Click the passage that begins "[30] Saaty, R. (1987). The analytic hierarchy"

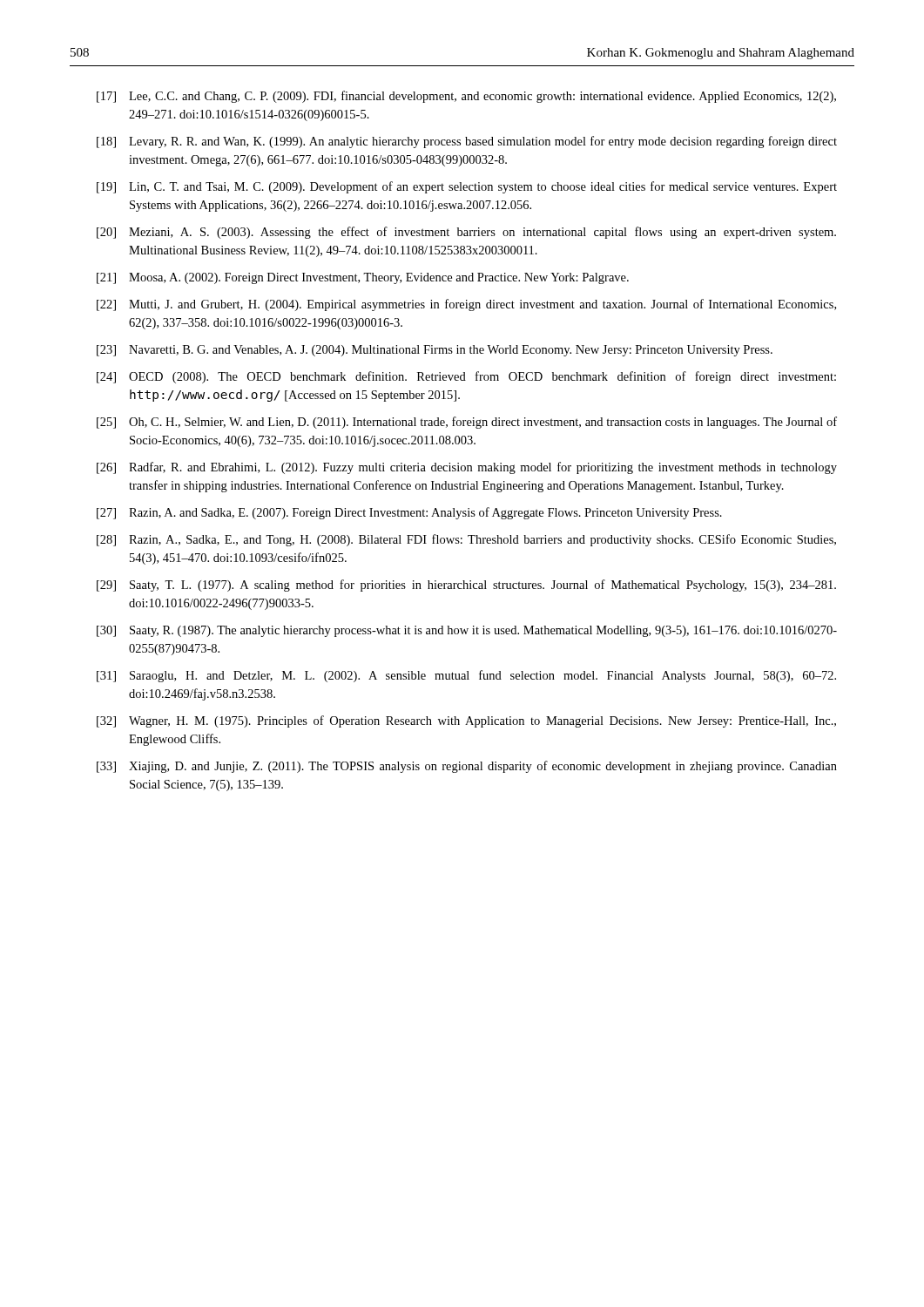point(466,640)
